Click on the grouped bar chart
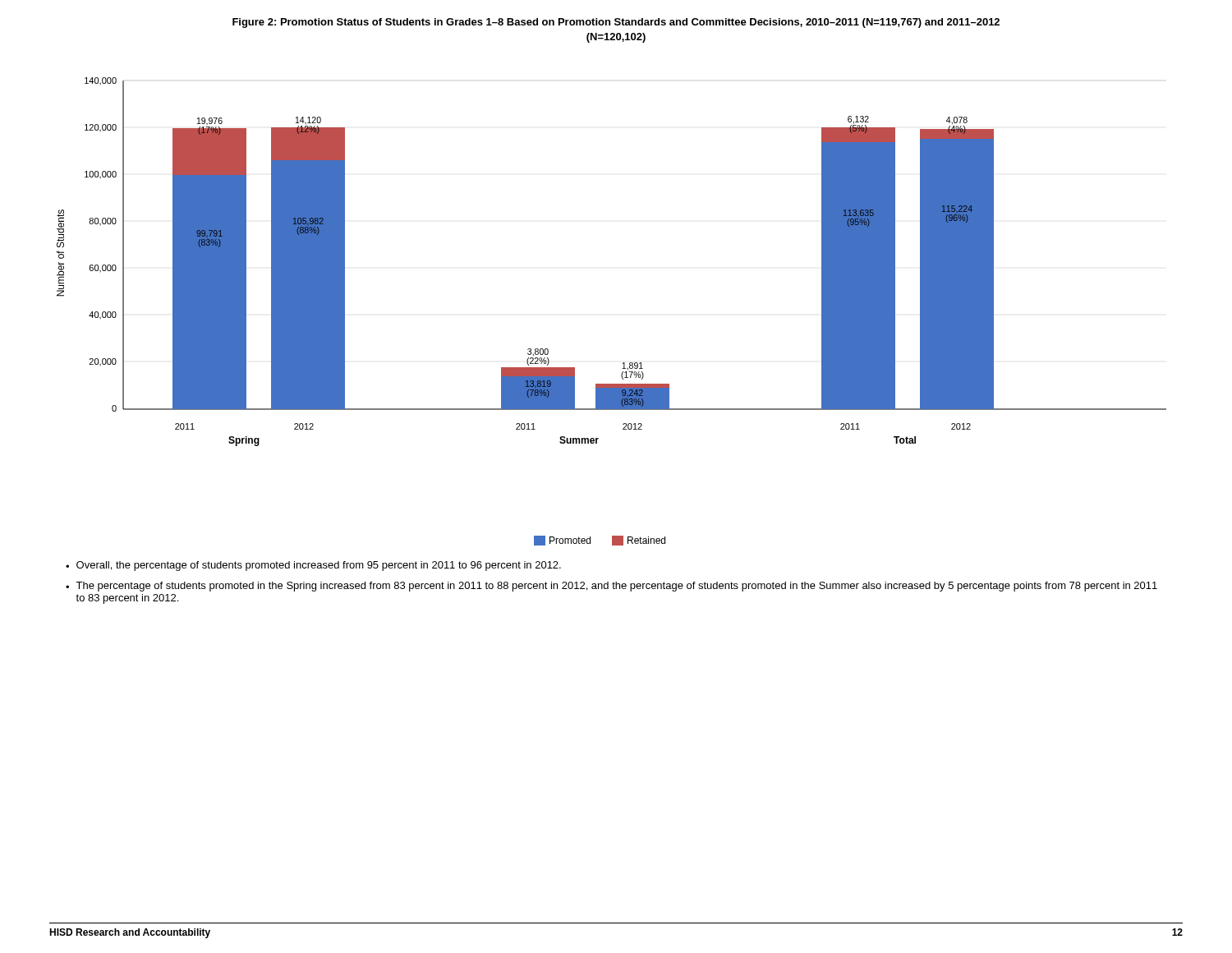The height and width of the screenshot is (953, 1232). coord(616,294)
